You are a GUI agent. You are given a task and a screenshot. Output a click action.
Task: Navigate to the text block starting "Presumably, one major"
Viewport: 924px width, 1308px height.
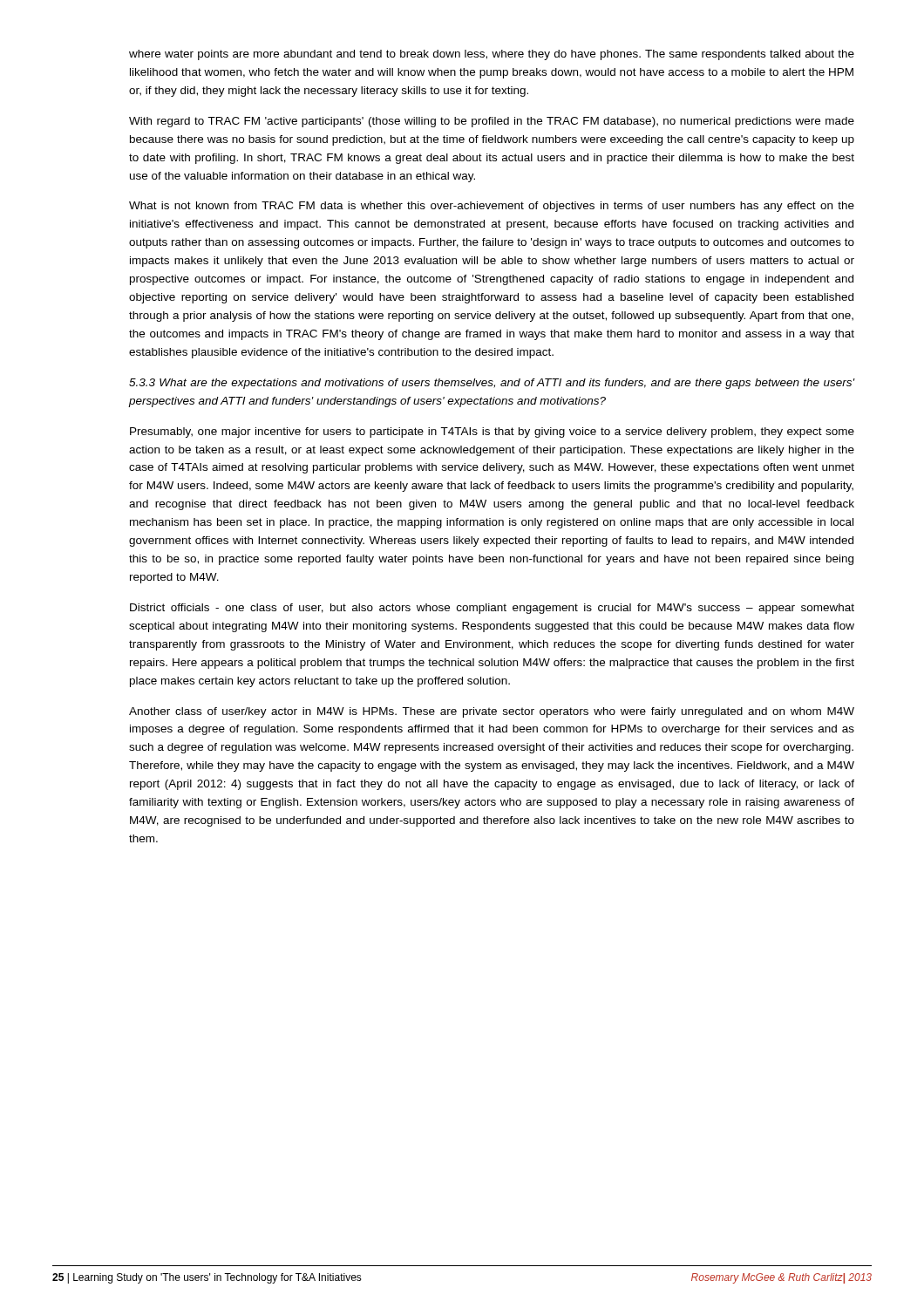click(492, 504)
